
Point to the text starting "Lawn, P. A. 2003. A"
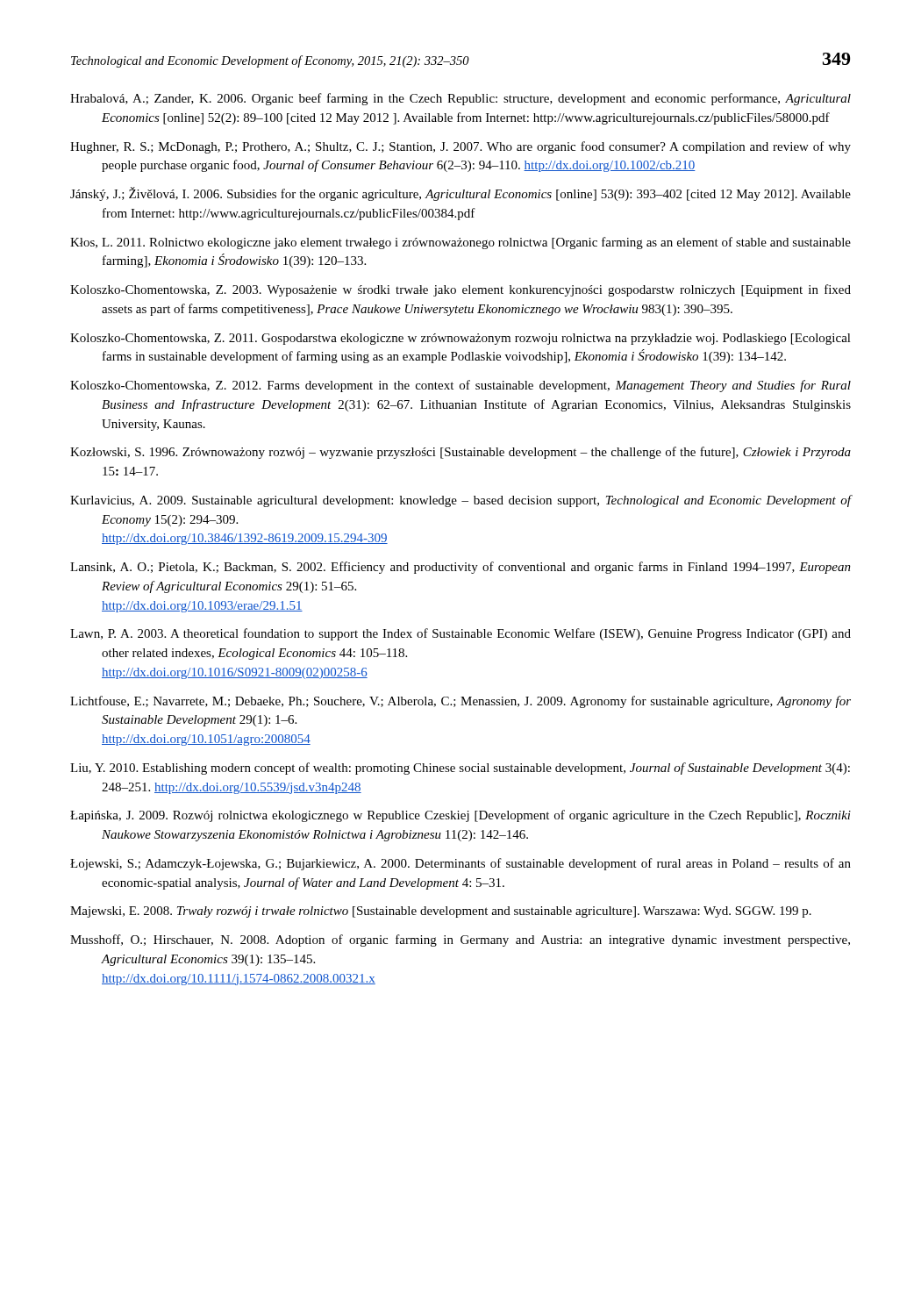tap(460, 634)
